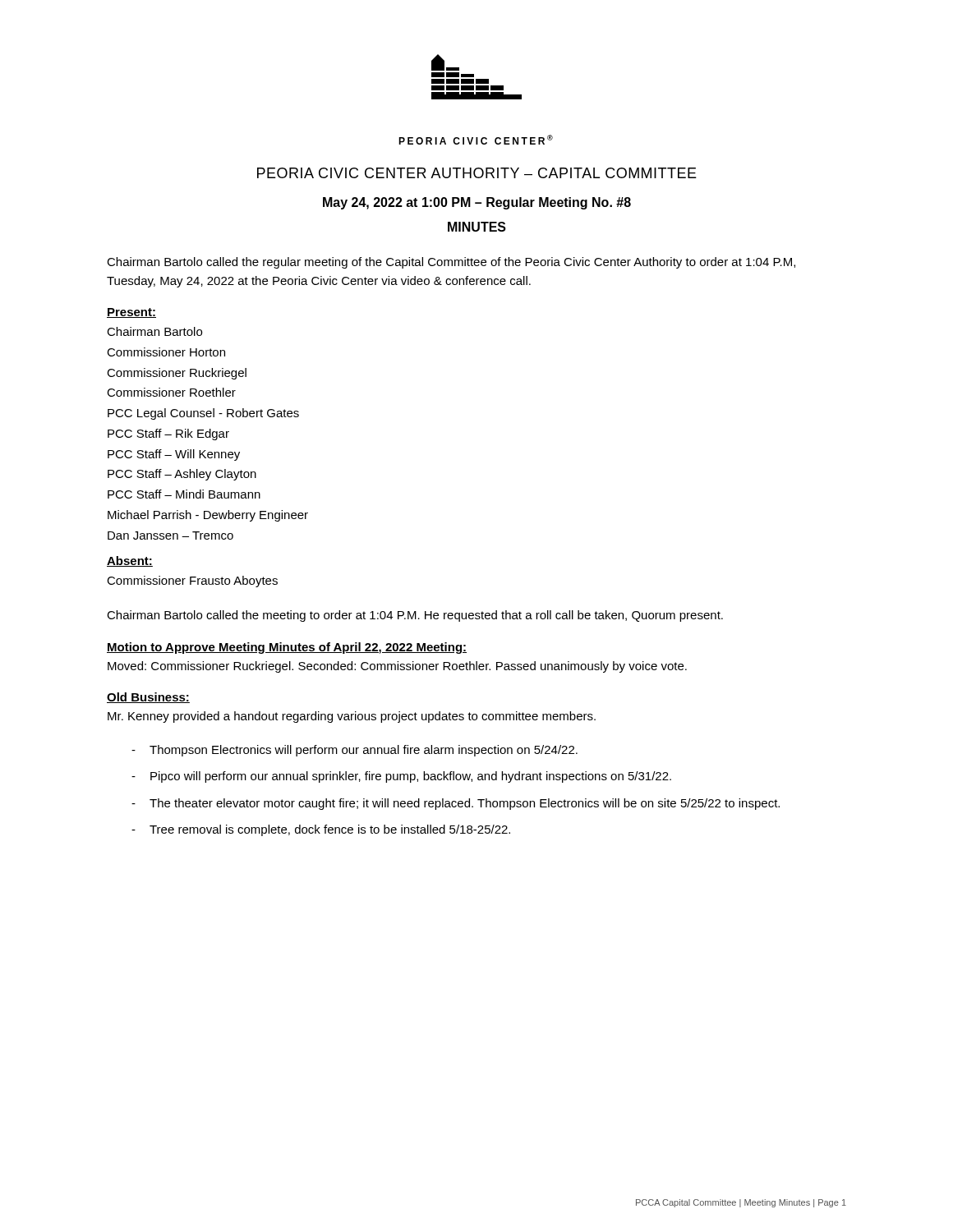The width and height of the screenshot is (953, 1232).
Task: Find the region starting "- The theater elevator"
Action: coord(456,803)
